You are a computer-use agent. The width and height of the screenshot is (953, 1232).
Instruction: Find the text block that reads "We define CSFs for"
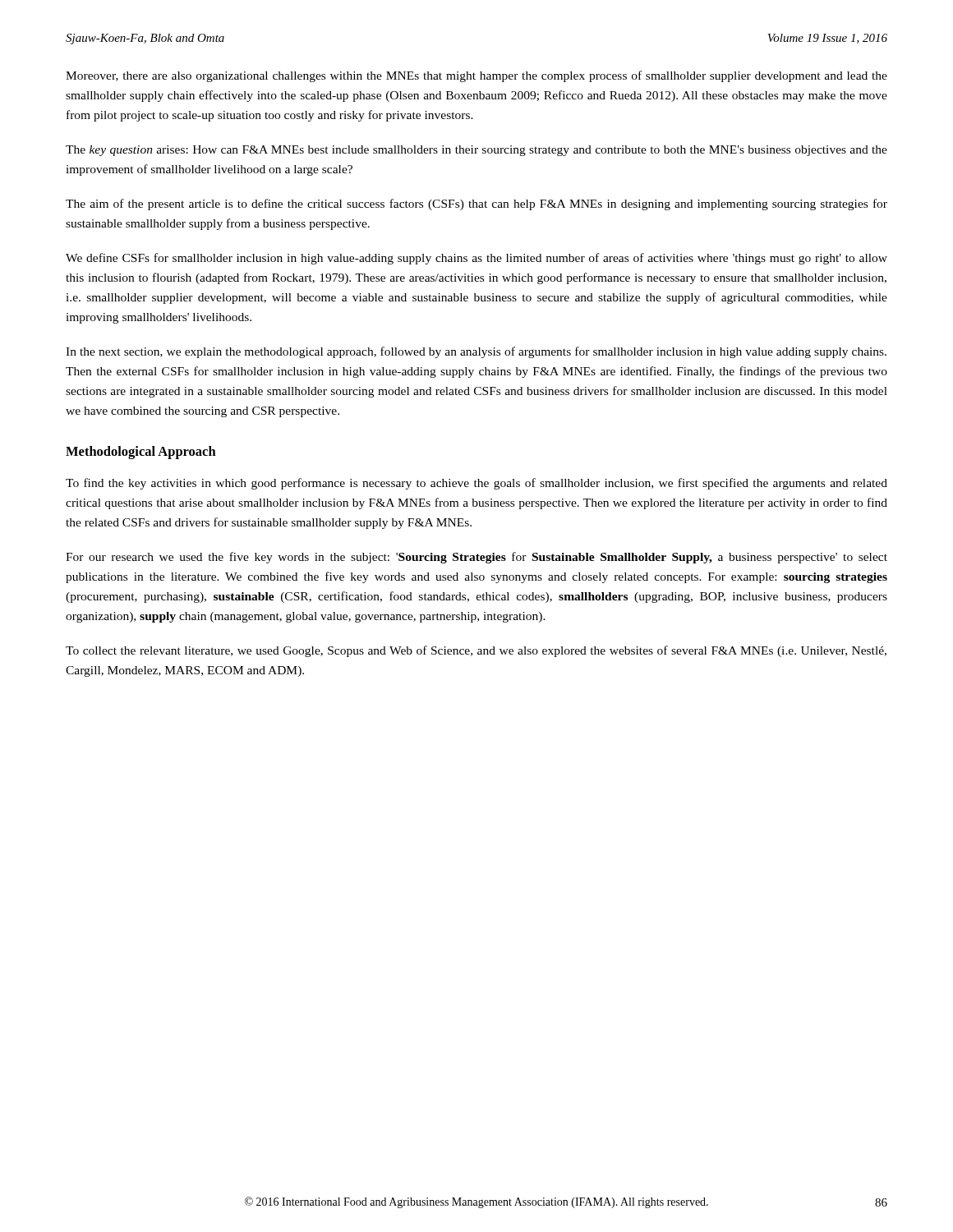476,287
